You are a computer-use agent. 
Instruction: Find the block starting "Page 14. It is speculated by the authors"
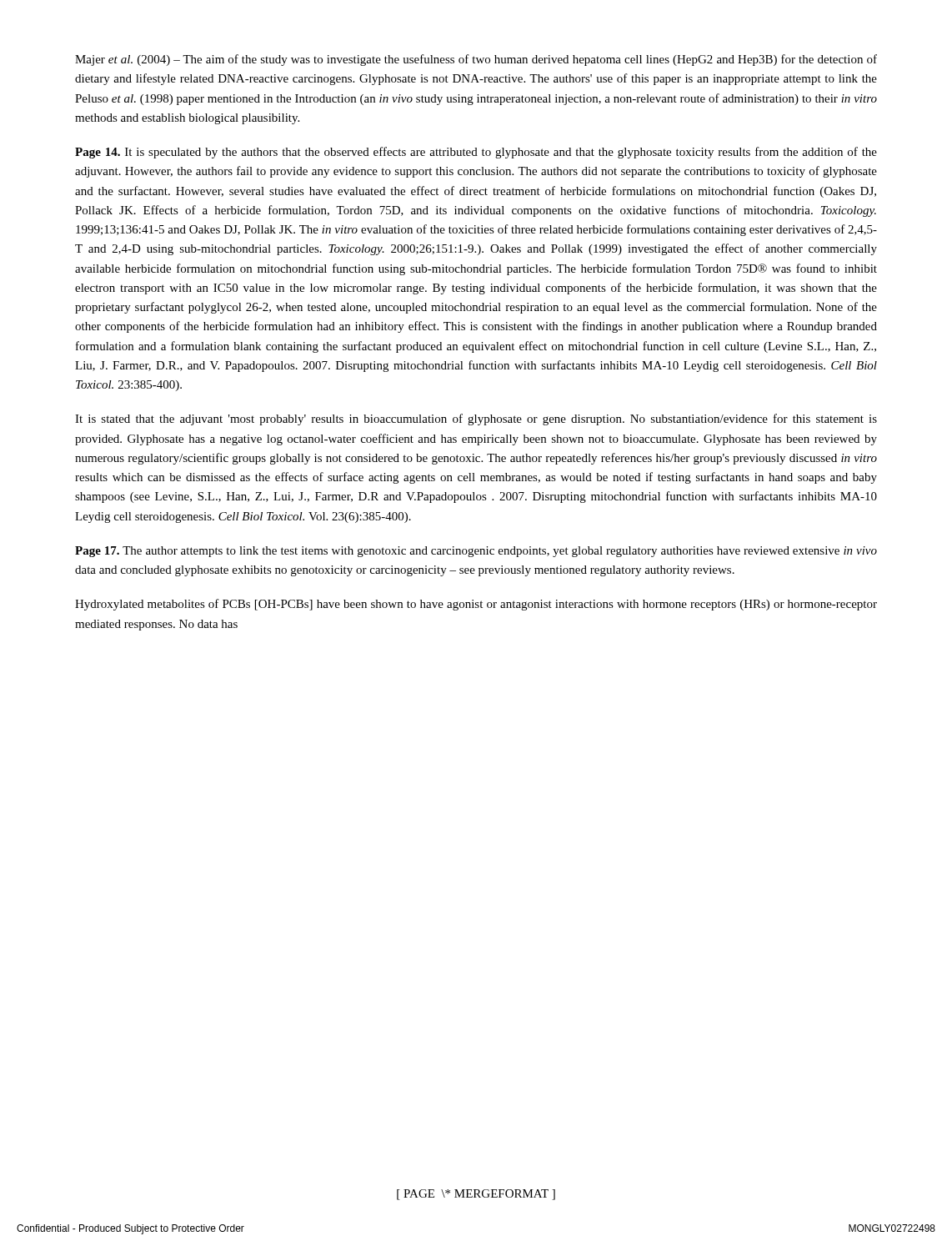click(476, 268)
